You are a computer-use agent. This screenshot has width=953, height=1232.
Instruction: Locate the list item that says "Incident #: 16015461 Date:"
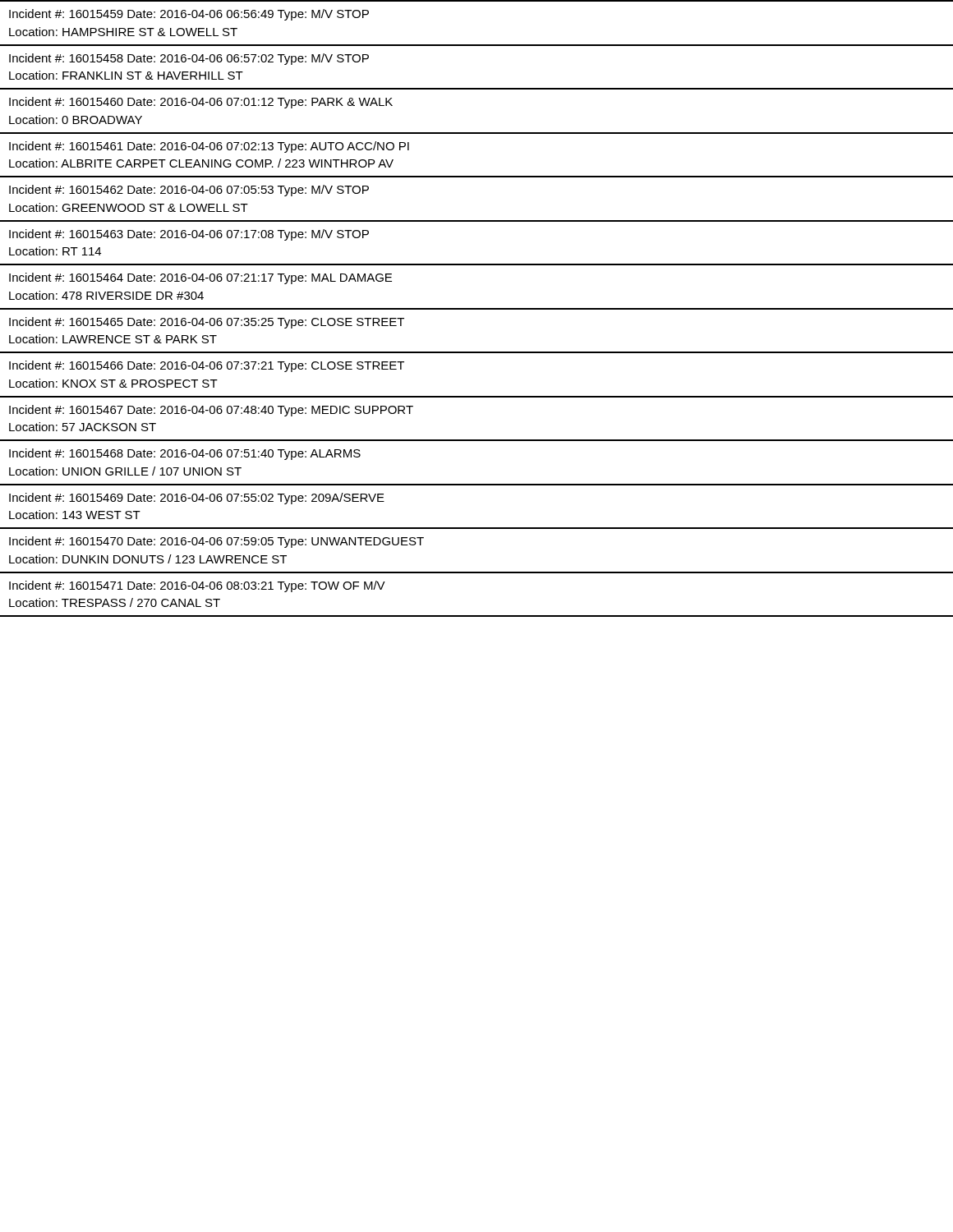pos(209,147)
